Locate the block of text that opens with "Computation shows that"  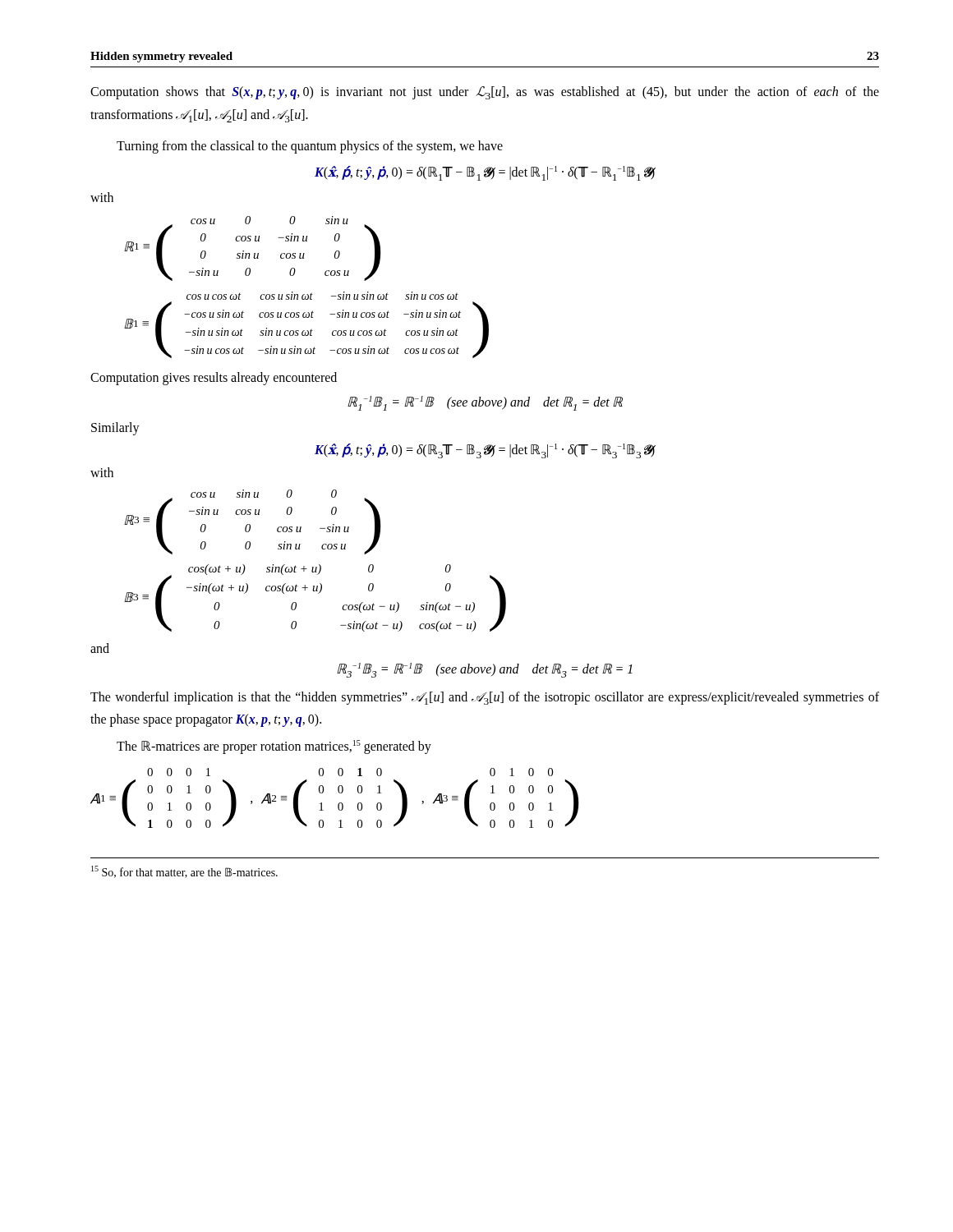[485, 105]
